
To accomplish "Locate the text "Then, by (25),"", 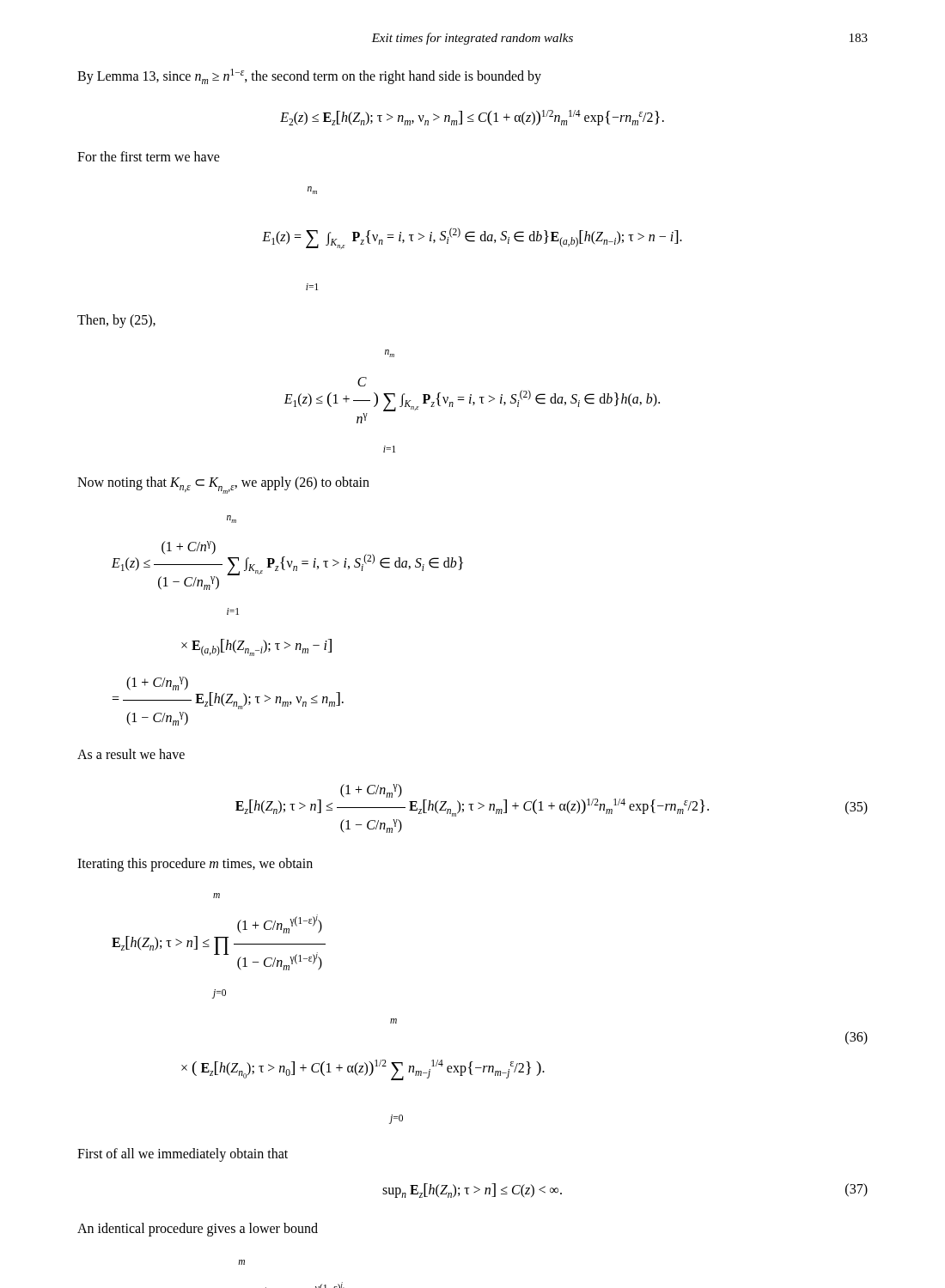I will pos(117,320).
